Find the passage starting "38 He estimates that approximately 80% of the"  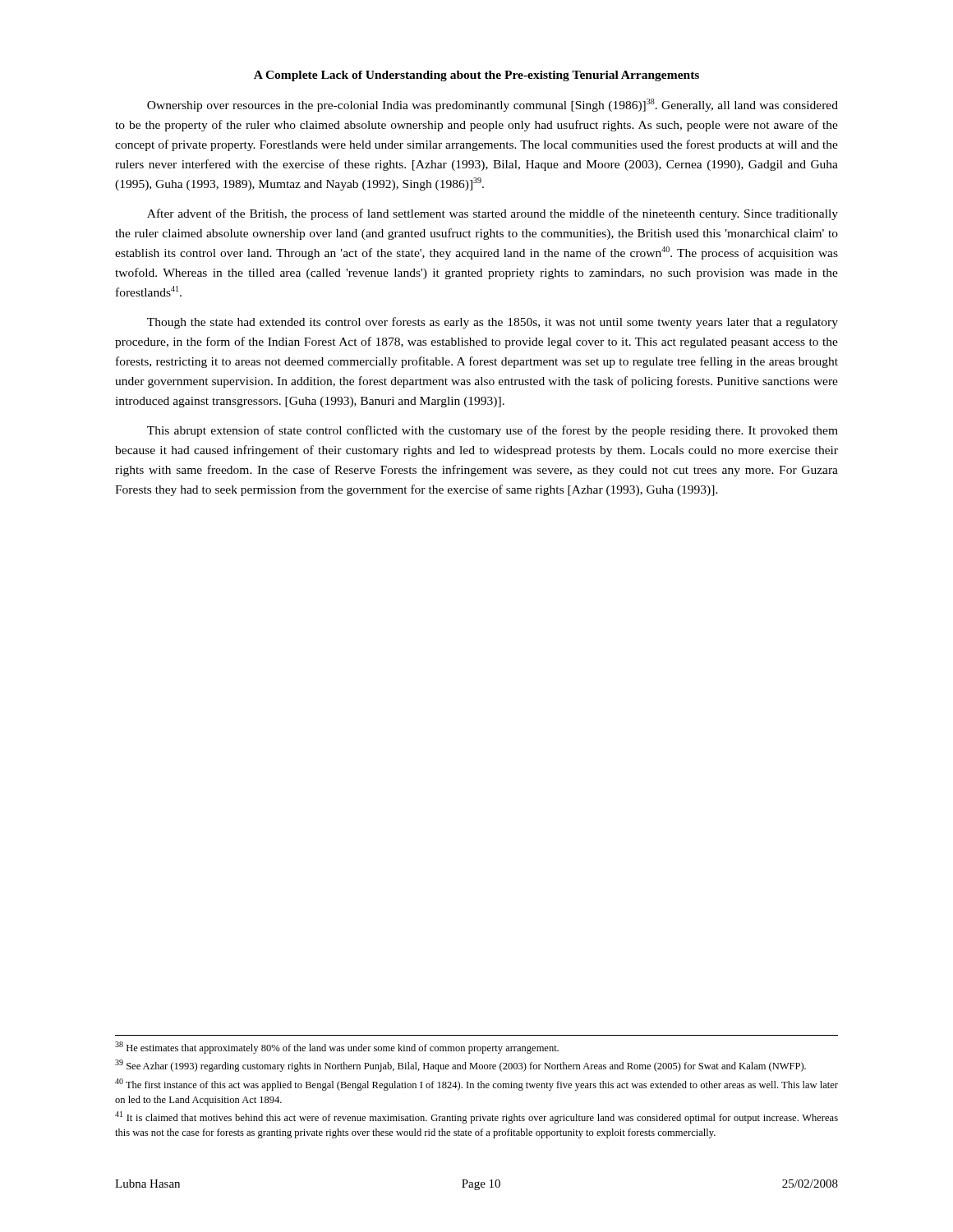coord(337,1047)
